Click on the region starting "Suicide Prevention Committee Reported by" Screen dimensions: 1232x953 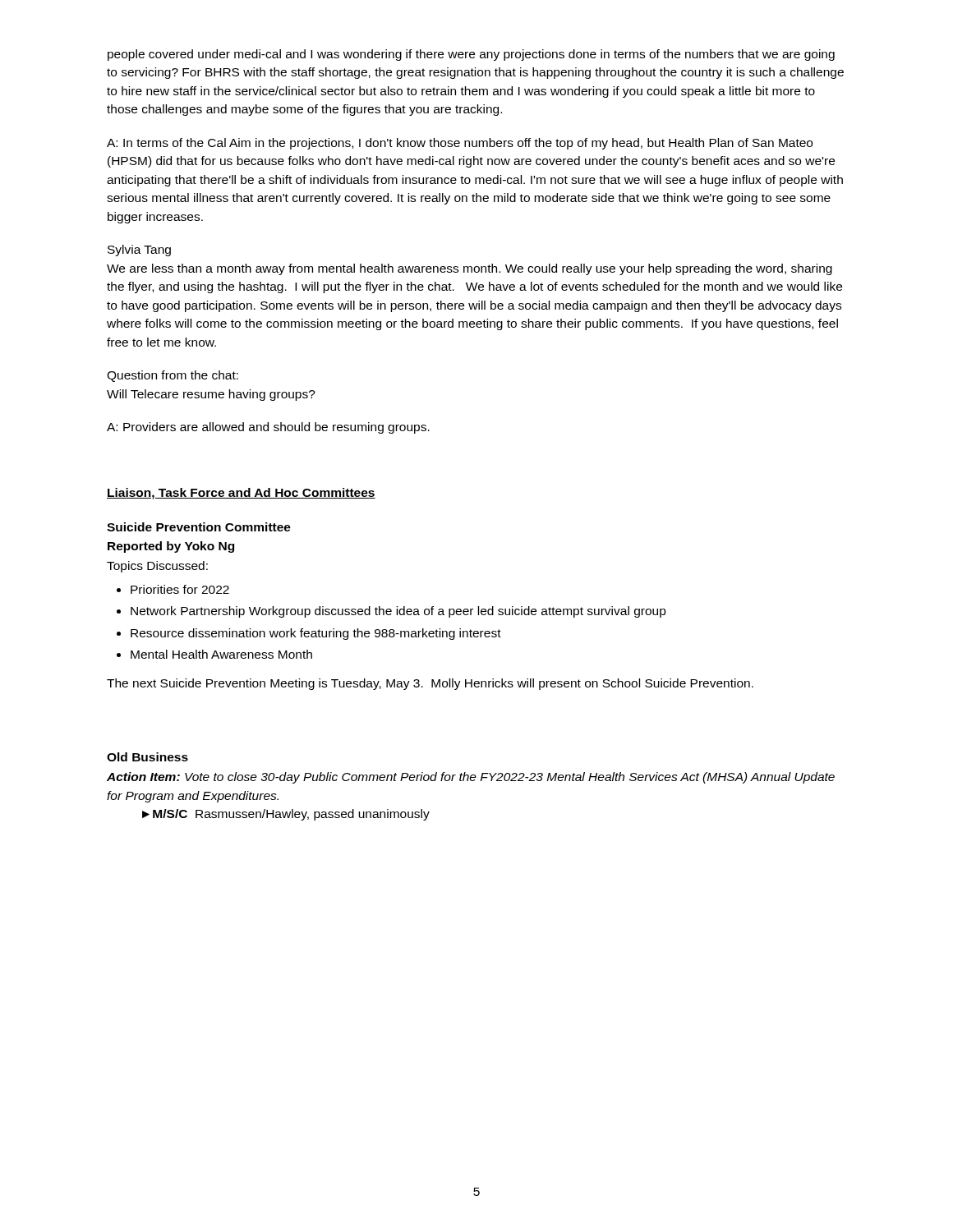point(199,536)
